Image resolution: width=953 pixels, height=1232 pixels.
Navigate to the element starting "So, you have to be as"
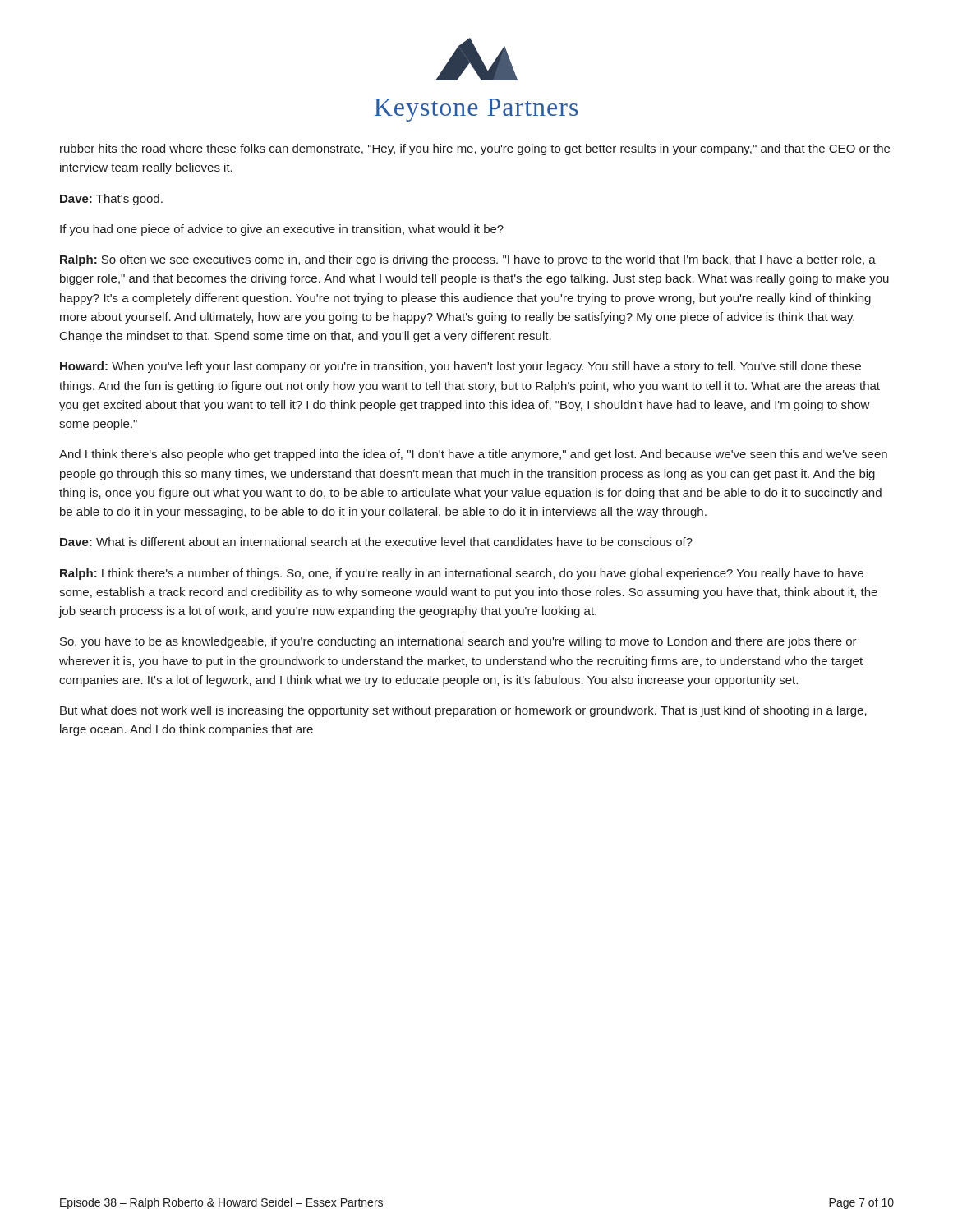476,660
